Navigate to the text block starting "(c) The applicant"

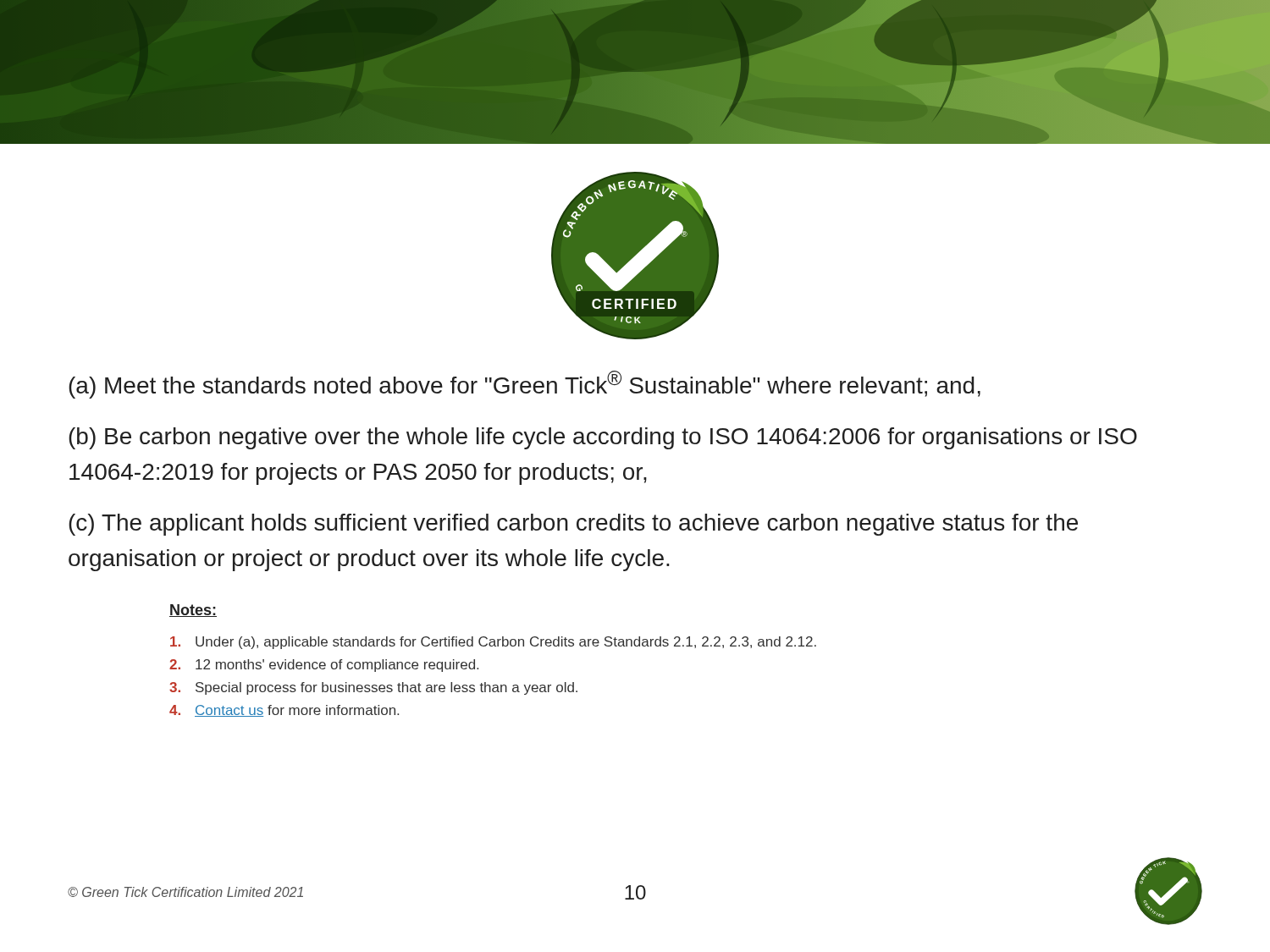click(573, 541)
